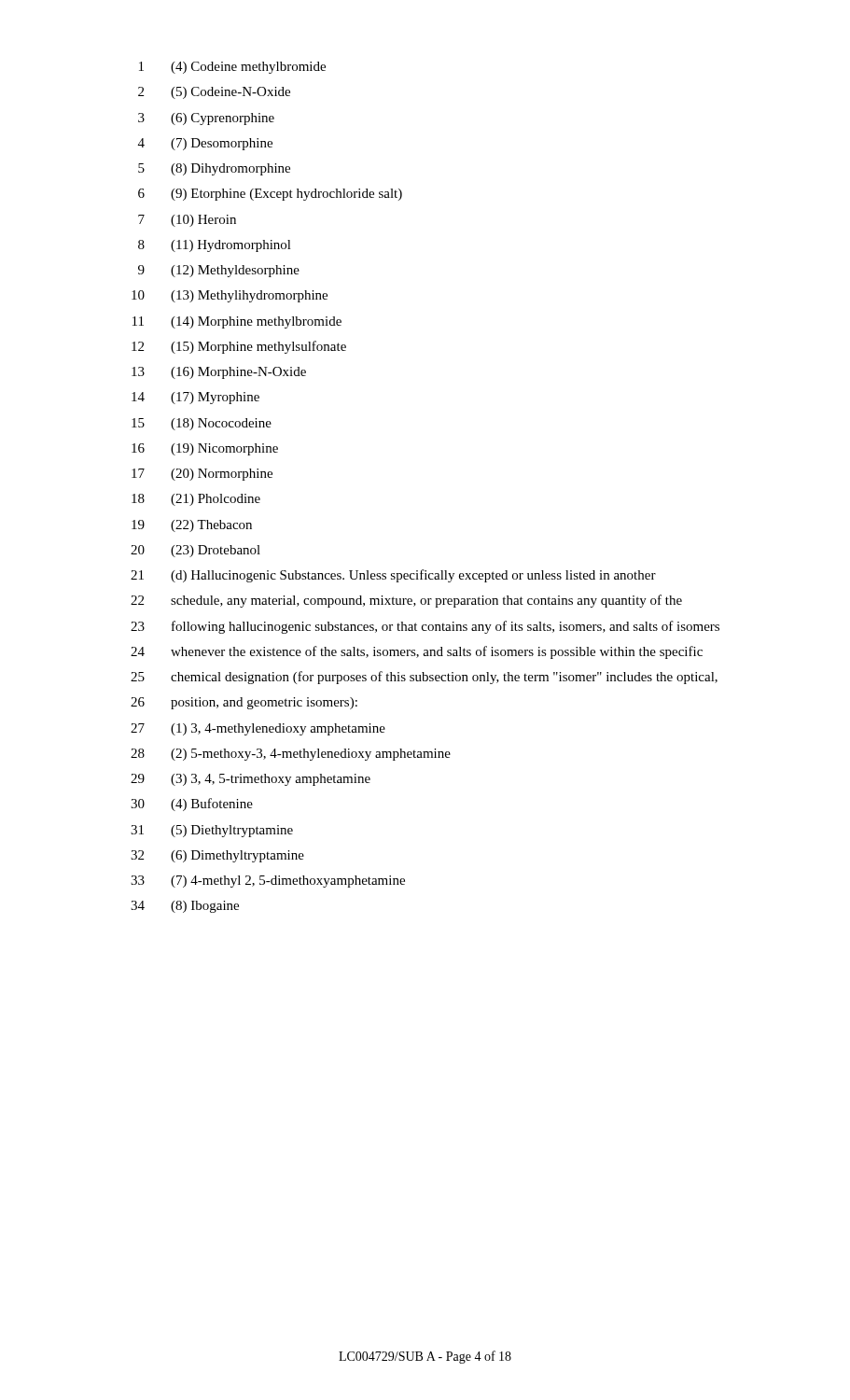
Task: Click on the text block starting "15 (18) Nococodeine"
Action: 202,424
